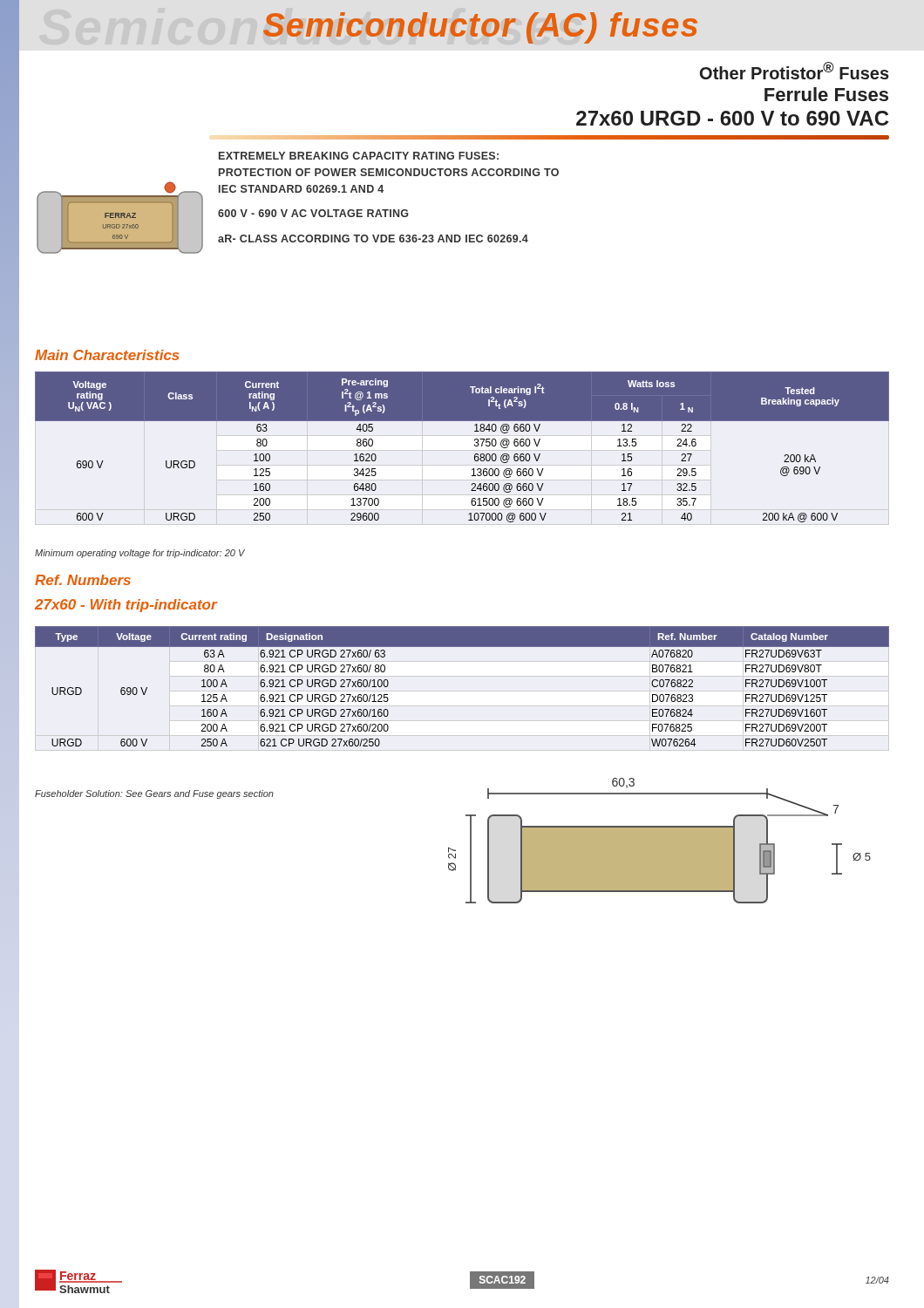Locate the region starting "27x60 - With trip-indicator"

click(x=126, y=605)
